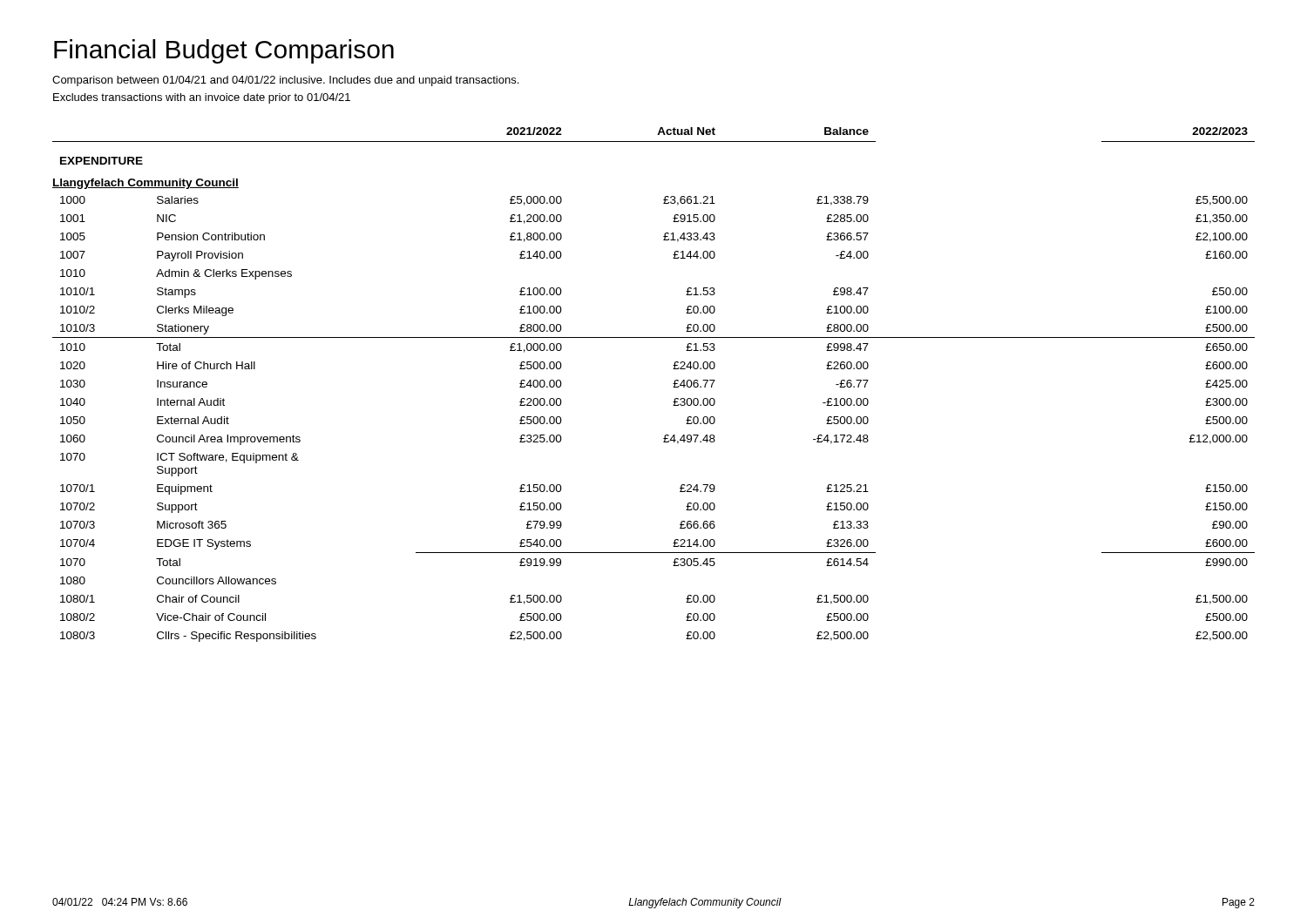
Task: Find the table that mentions "Microsoft 365"
Action: pyautogui.click(x=654, y=383)
